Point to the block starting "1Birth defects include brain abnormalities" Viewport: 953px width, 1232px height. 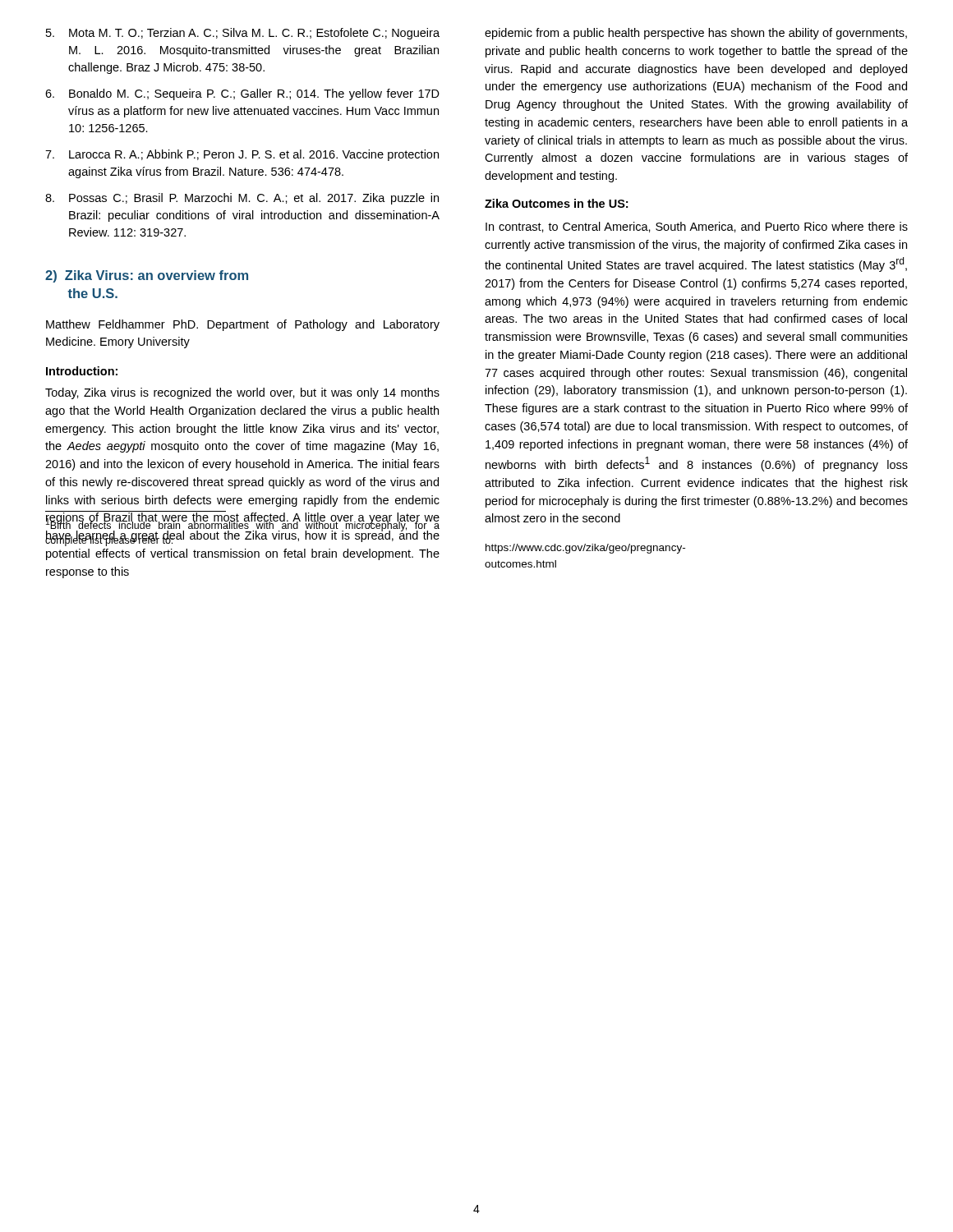pos(242,532)
